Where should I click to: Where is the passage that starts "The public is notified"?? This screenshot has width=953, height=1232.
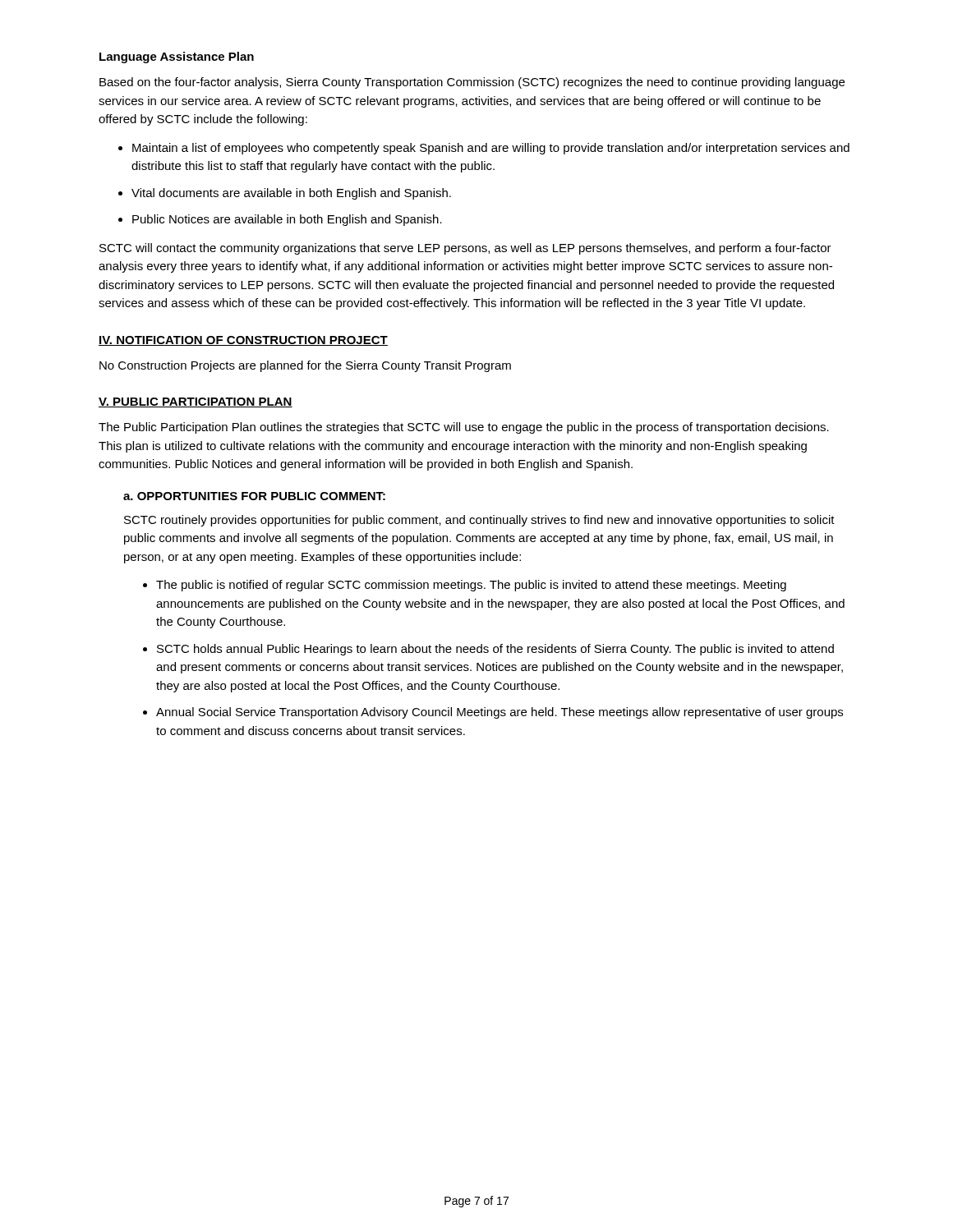(x=505, y=603)
